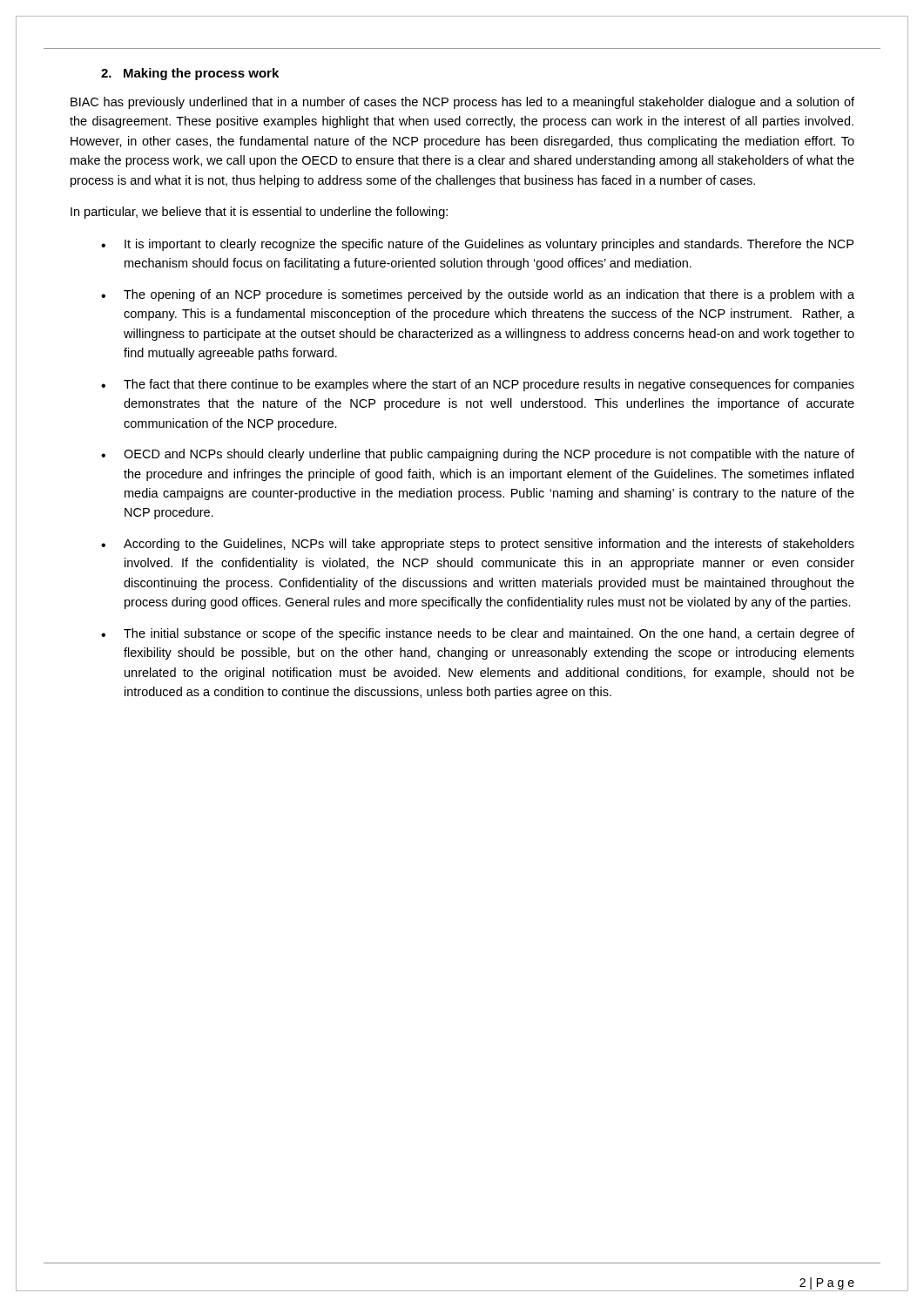The height and width of the screenshot is (1307, 924).
Task: Find the region starting "• The opening of"
Action: [478, 324]
